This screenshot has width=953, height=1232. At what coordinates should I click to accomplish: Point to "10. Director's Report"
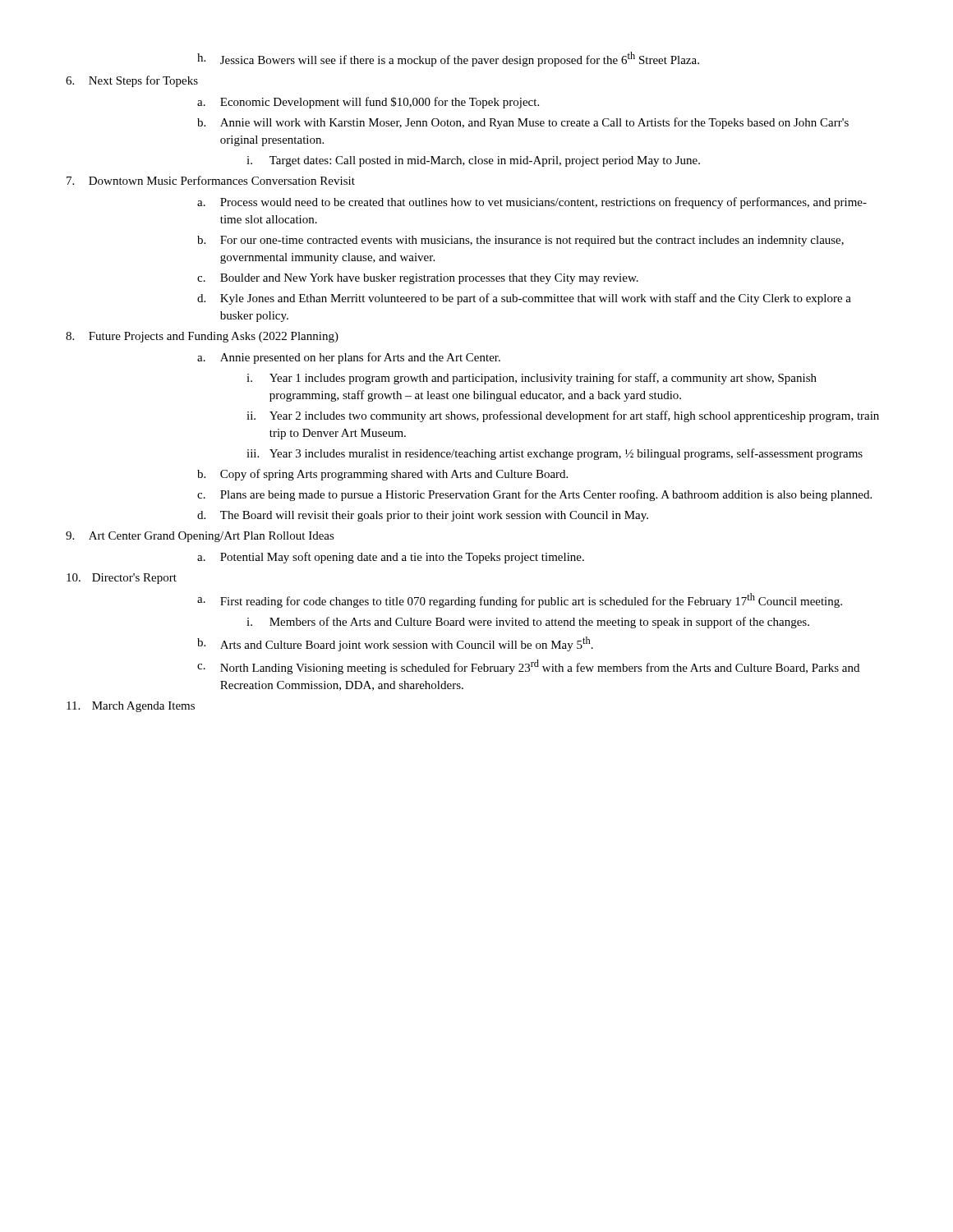pos(121,578)
